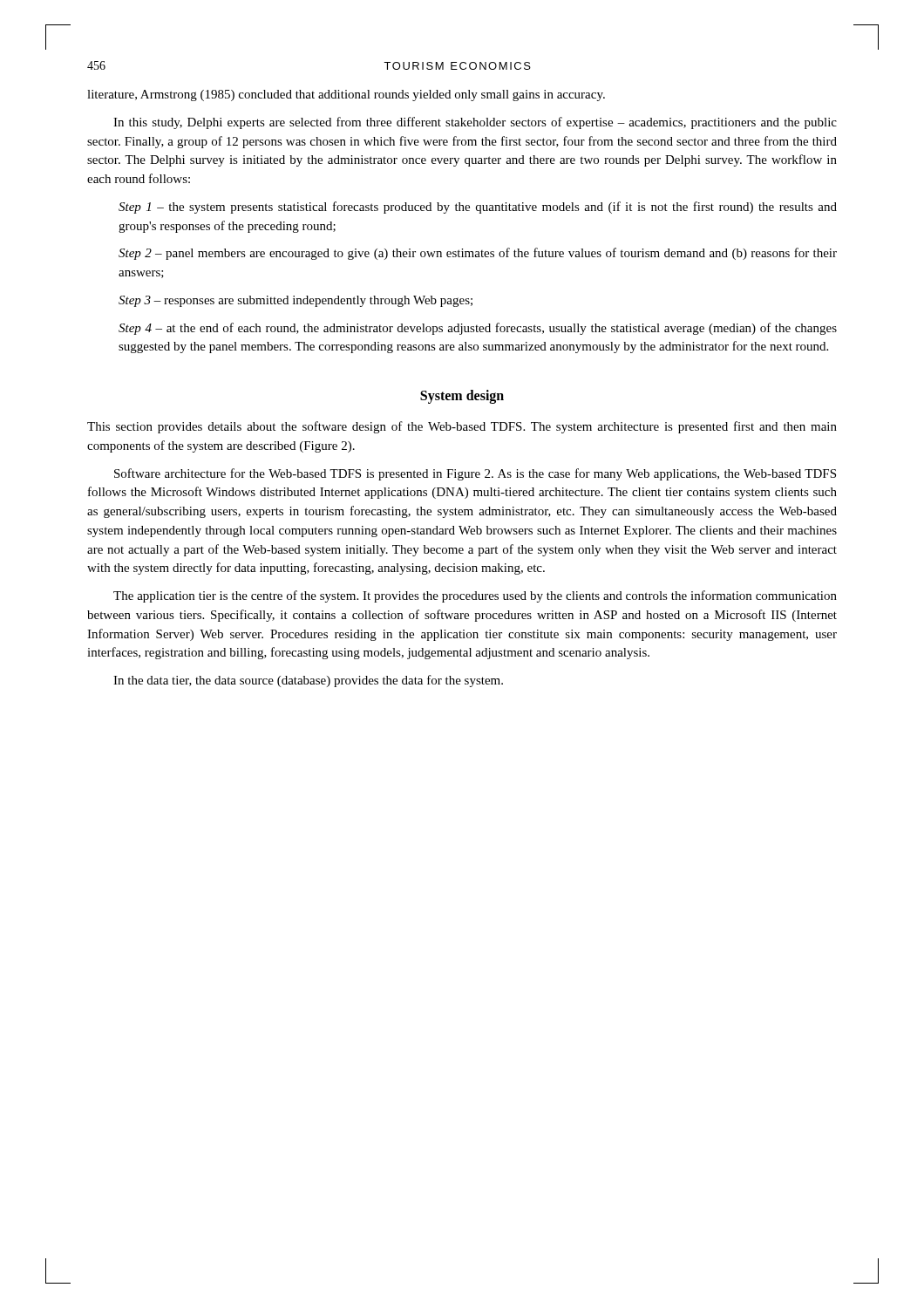This screenshot has height=1308, width=924.
Task: Point to the text starting "literature, Armstrong (1985) concluded that additional"
Action: 346,94
